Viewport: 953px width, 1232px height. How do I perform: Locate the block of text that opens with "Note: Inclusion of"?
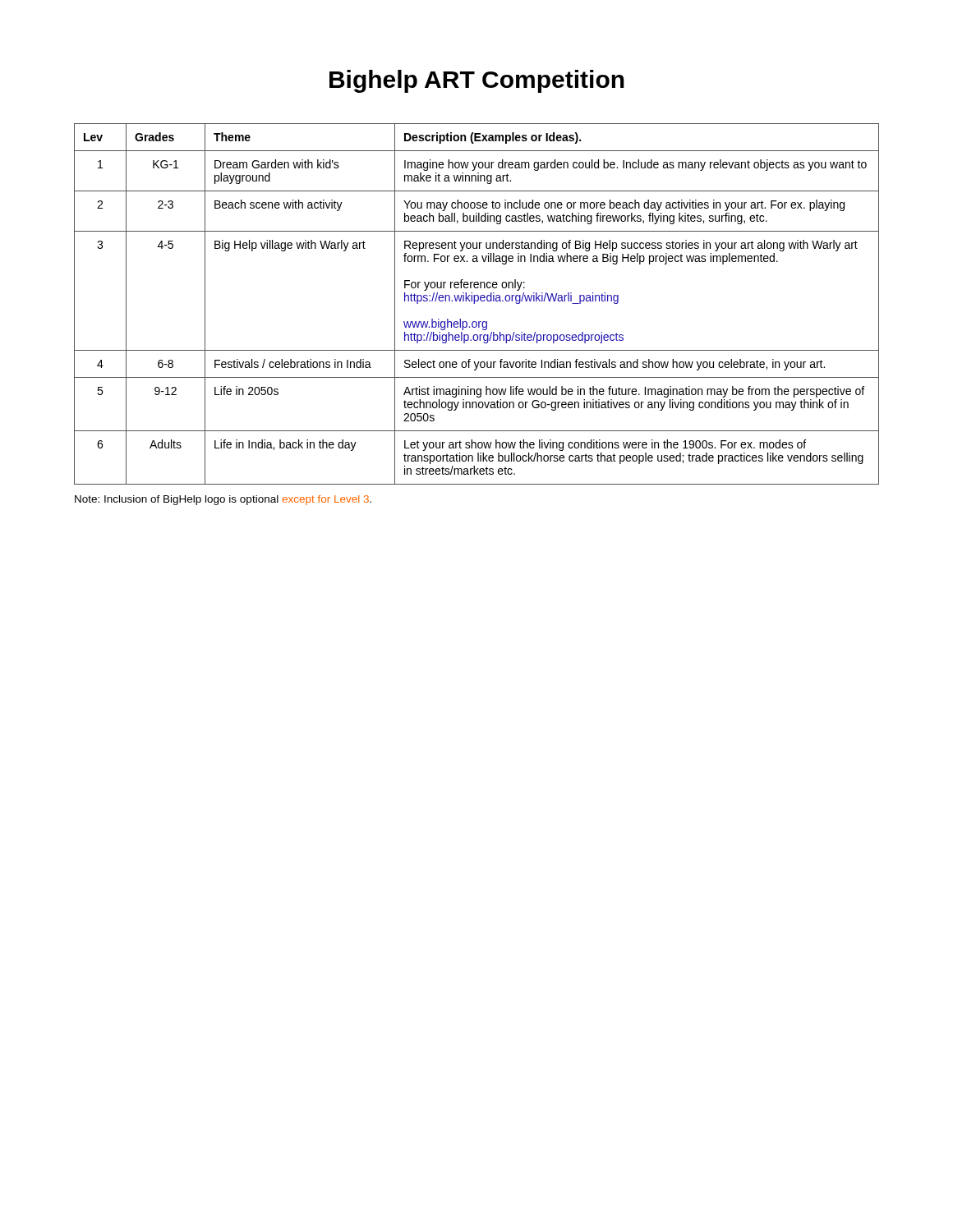point(223,499)
